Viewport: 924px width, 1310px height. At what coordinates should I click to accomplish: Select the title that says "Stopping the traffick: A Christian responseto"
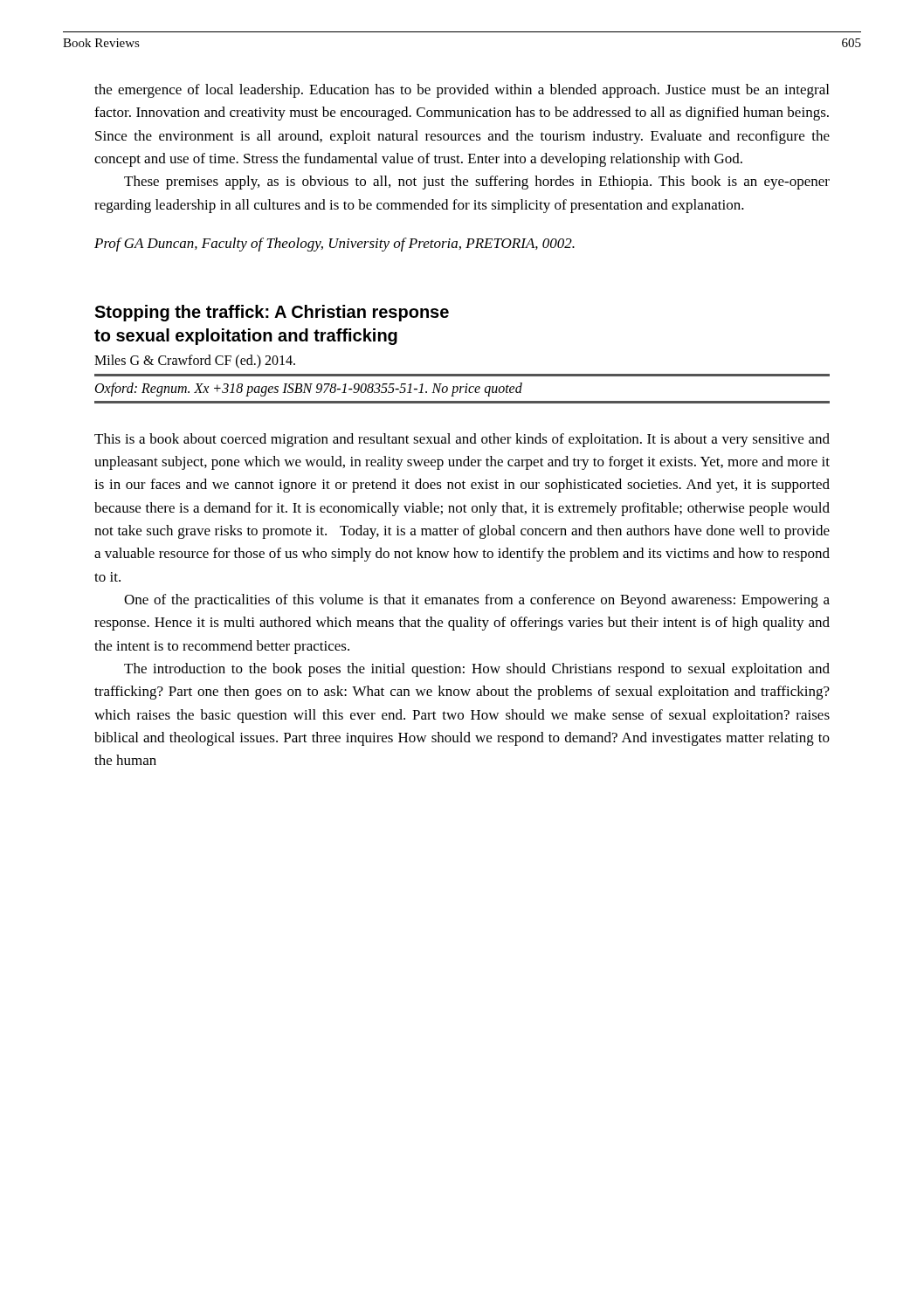pyautogui.click(x=272, y=323)
